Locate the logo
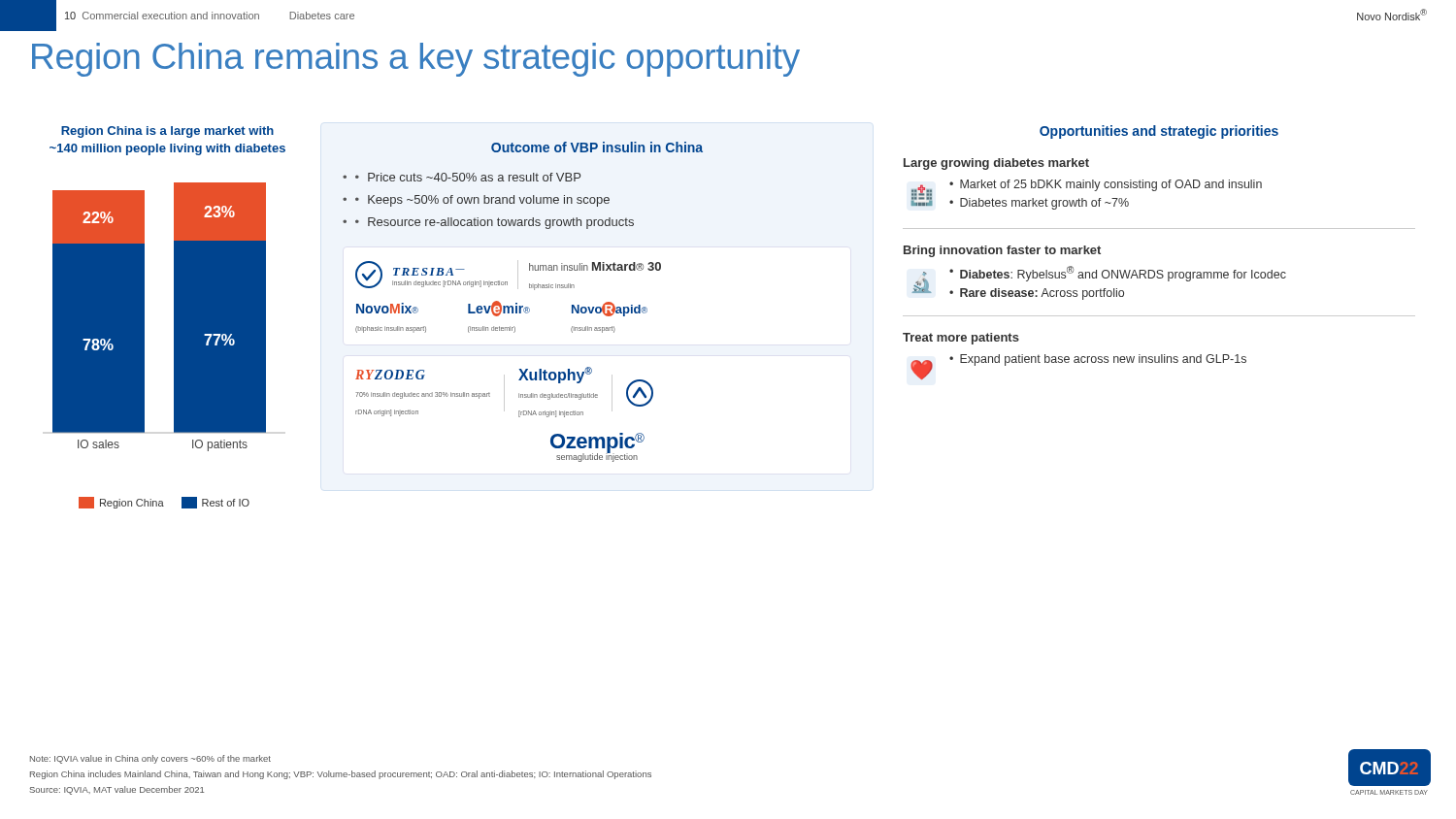Screen dimensions: 819x1456 click(1390, 775)
